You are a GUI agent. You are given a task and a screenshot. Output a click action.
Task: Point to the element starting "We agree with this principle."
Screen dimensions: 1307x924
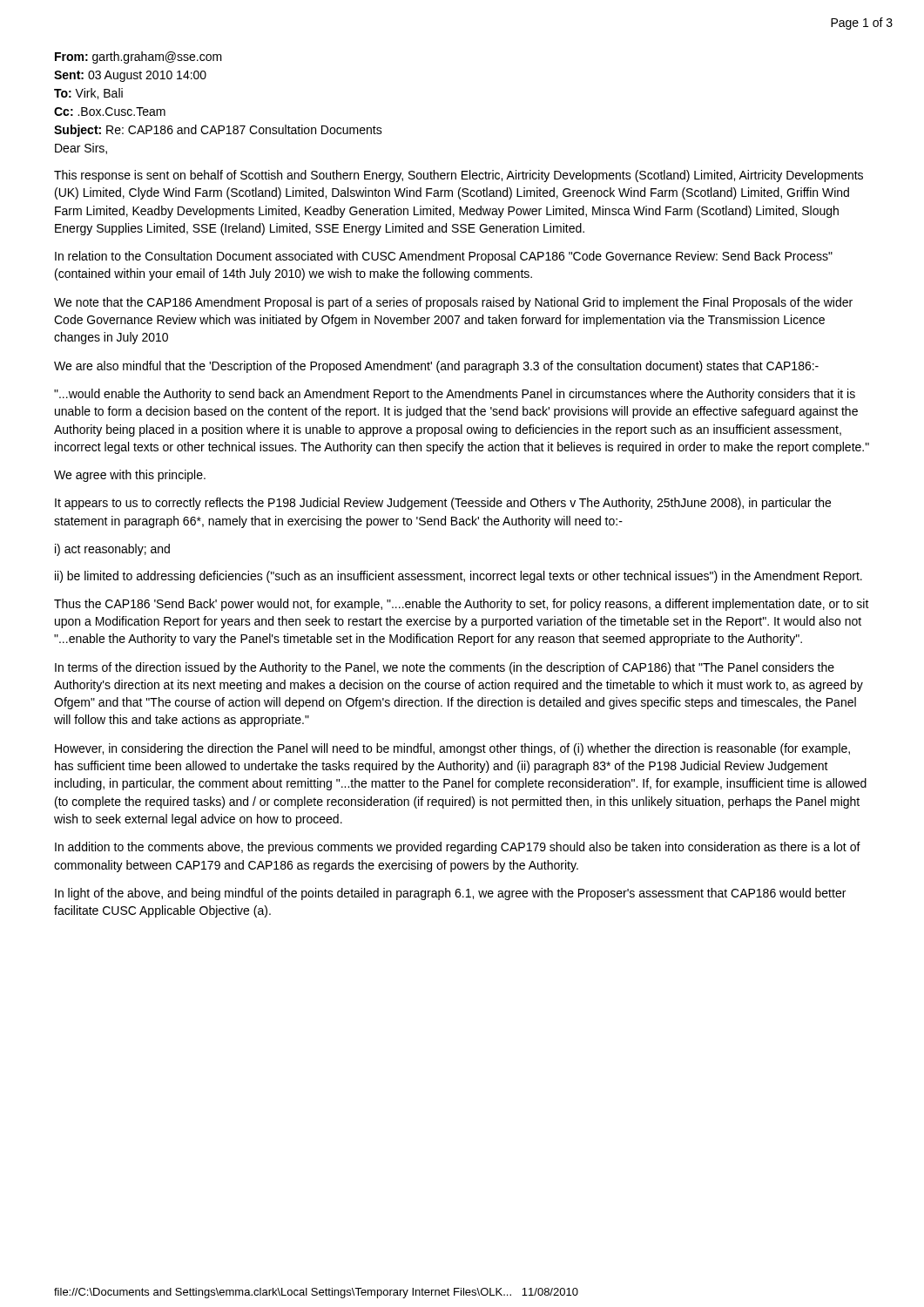click(x=130, y=476)
